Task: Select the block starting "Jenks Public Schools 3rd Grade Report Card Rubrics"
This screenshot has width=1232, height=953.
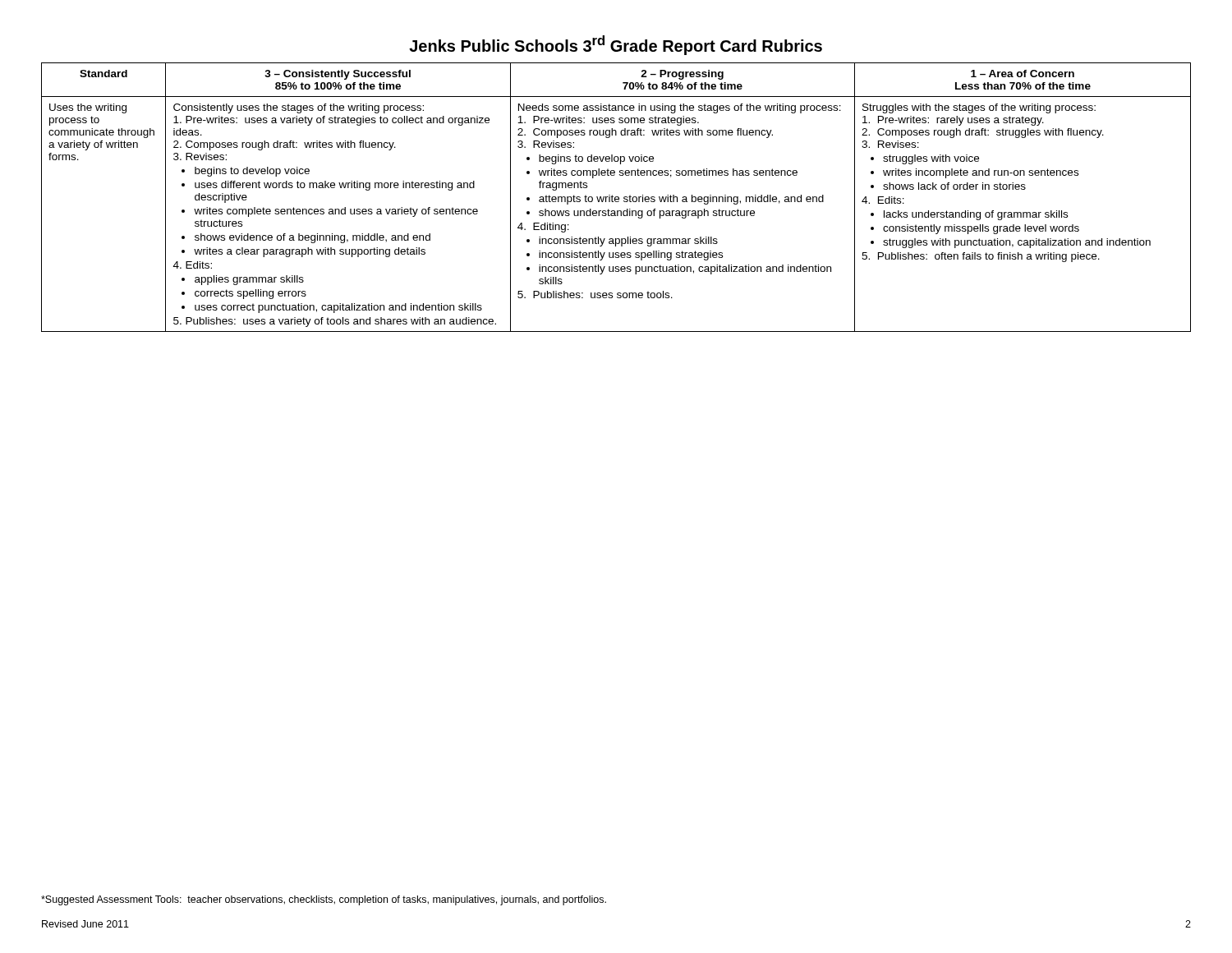Action: click(x=616, y=44)
